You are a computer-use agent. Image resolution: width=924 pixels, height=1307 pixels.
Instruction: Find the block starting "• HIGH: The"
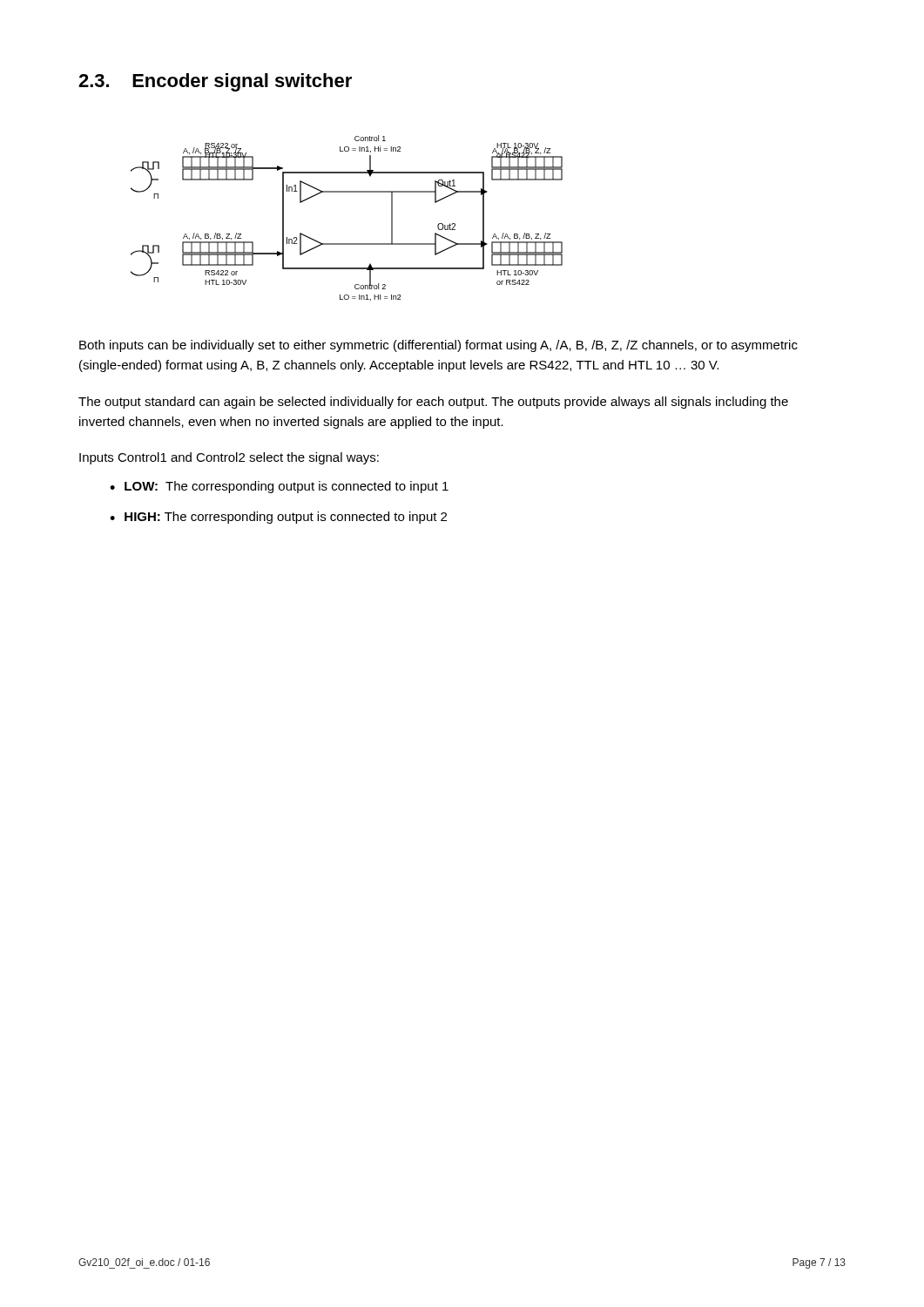[279, 519]
